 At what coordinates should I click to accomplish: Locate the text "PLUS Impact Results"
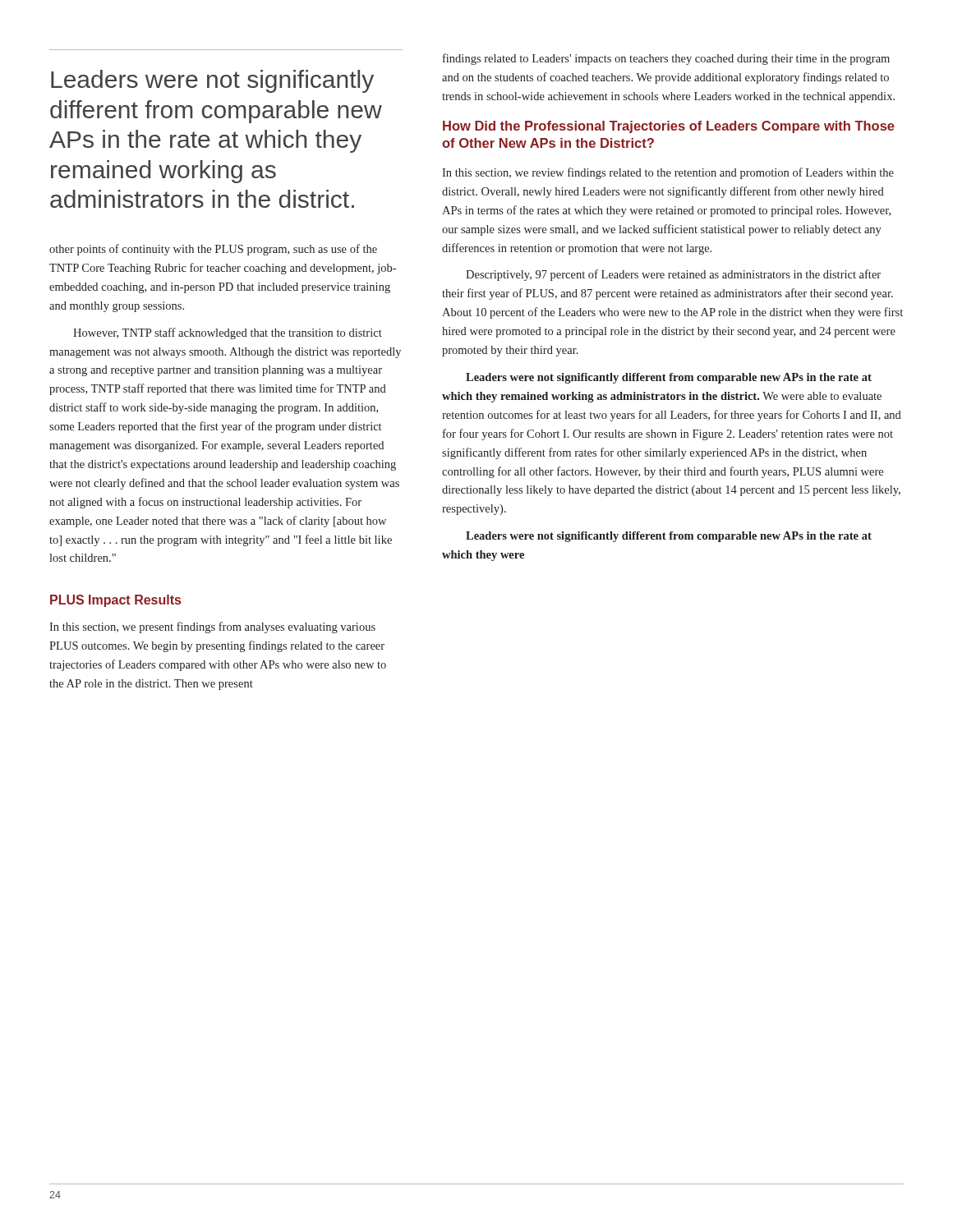tap(115, 600)
